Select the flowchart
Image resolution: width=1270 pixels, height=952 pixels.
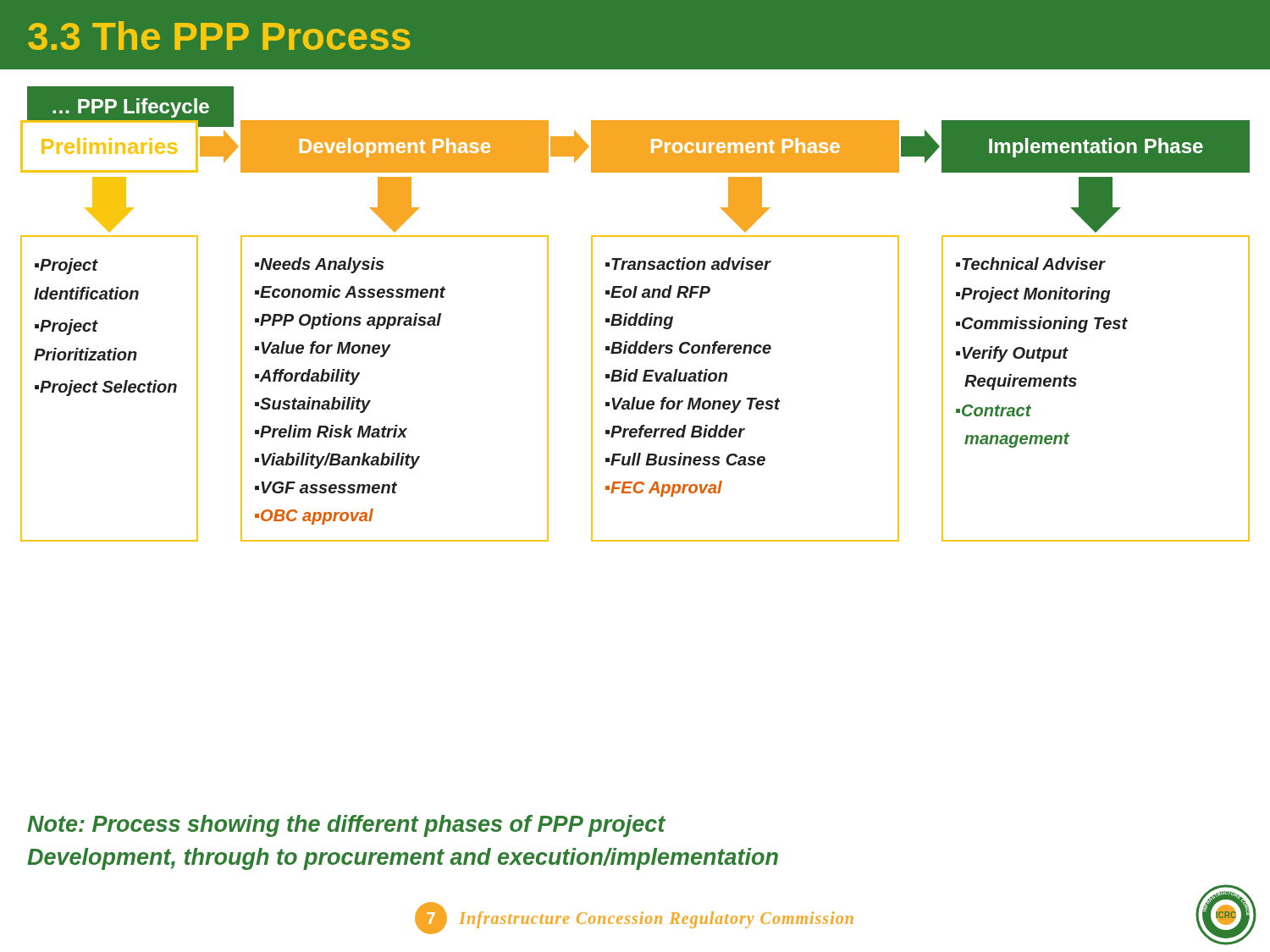point(635,465)
